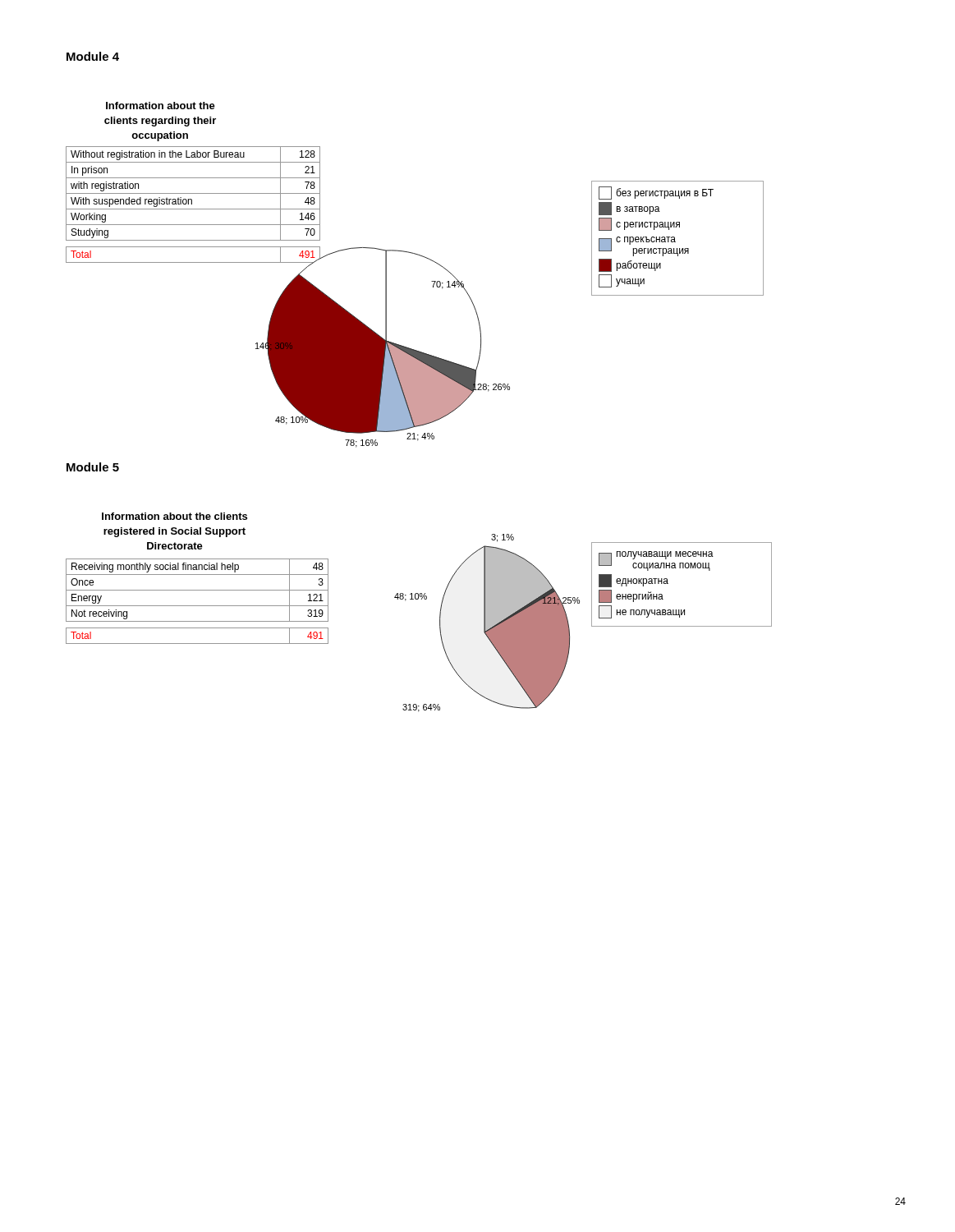Navigate to the element starting "Information about the clientsregistered in Social SupportDirectorate"
This screenshot has width=955, height=1232.
coord(174,531)
